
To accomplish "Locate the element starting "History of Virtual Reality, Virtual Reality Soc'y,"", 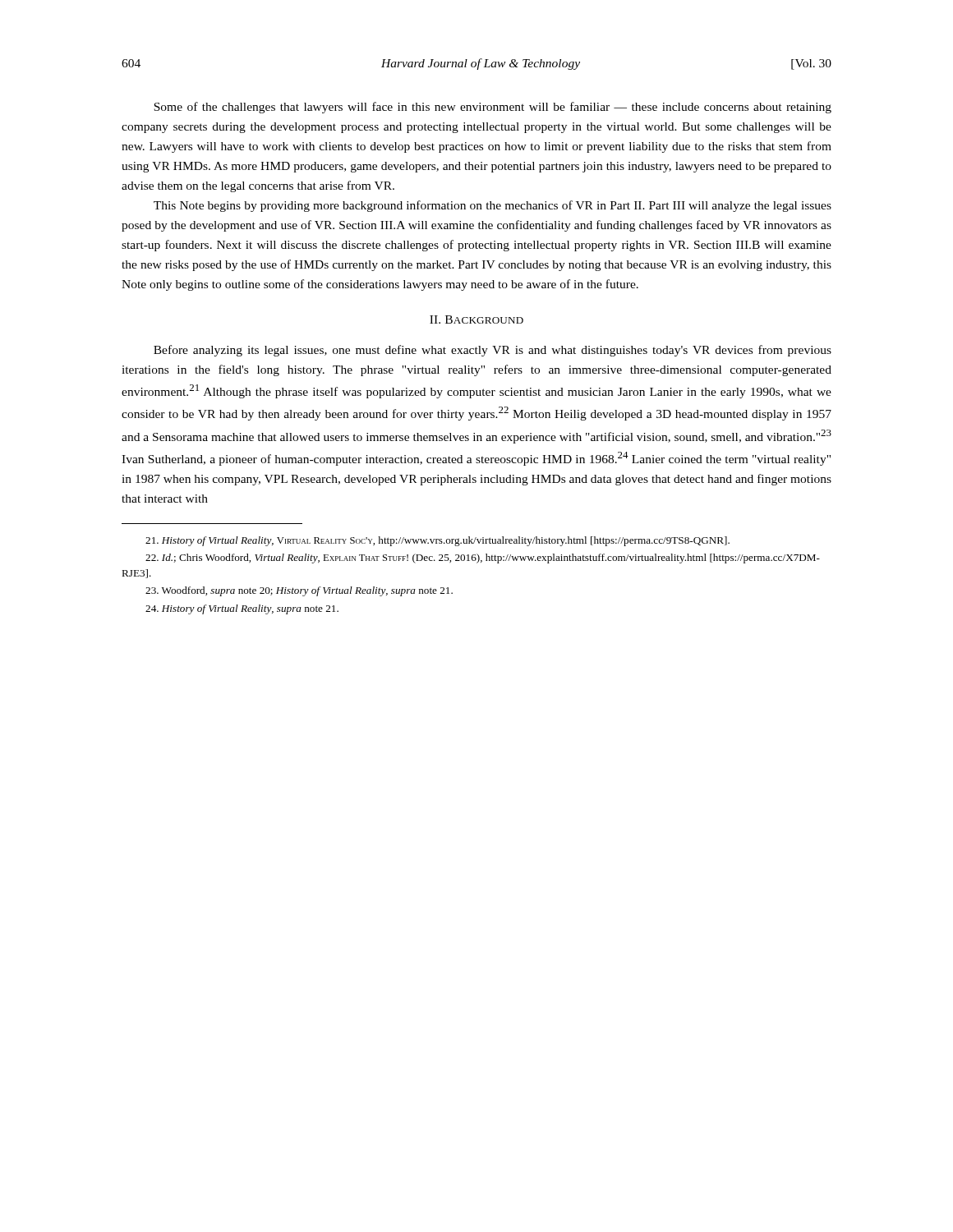I will [x=438, y=540].
